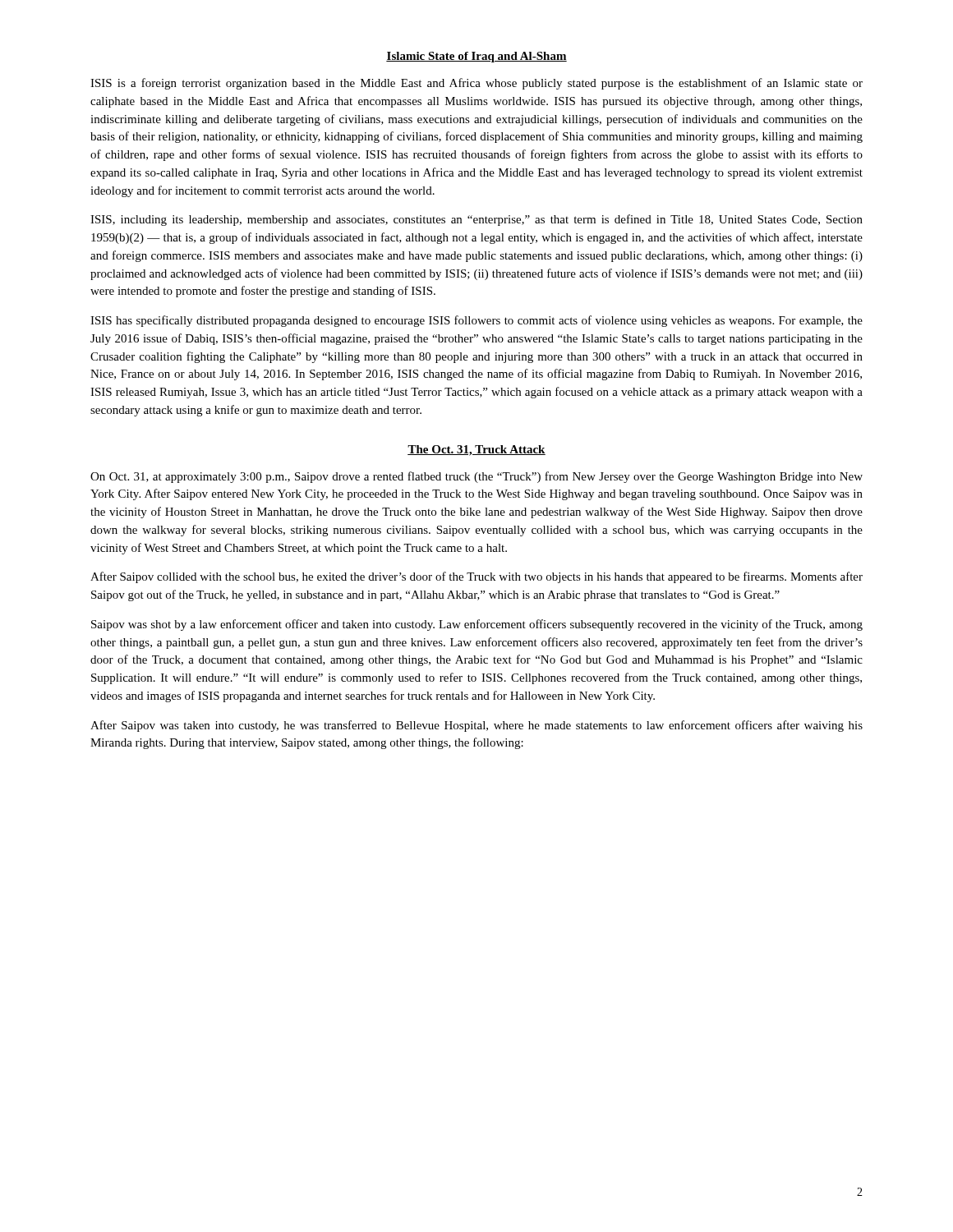
Task: Click where it says "The Oct. 31, Truck Attack"
Action: click(x=476, y=449)
